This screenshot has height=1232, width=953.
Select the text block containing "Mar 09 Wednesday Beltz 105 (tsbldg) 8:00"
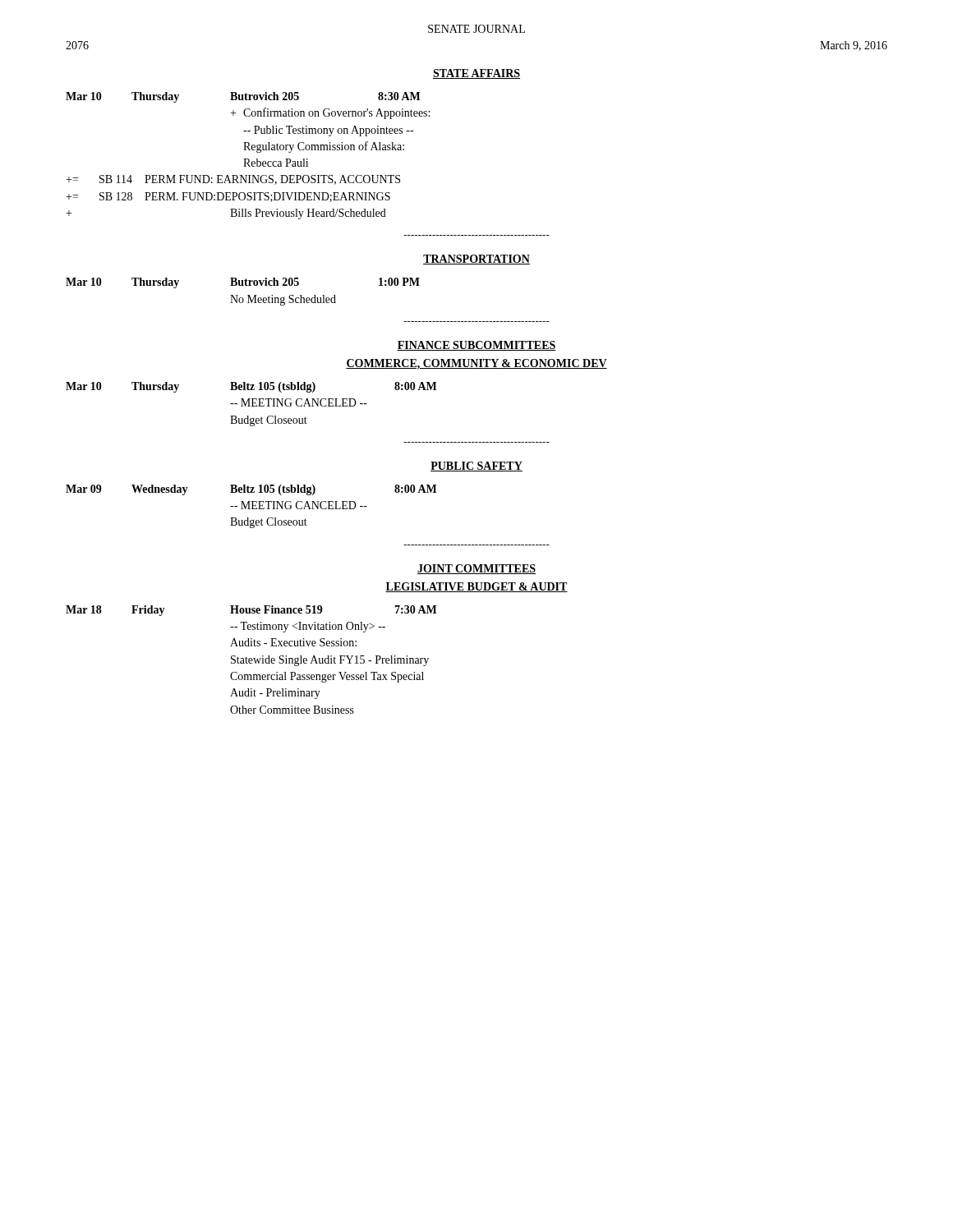(x=251, y=490)
